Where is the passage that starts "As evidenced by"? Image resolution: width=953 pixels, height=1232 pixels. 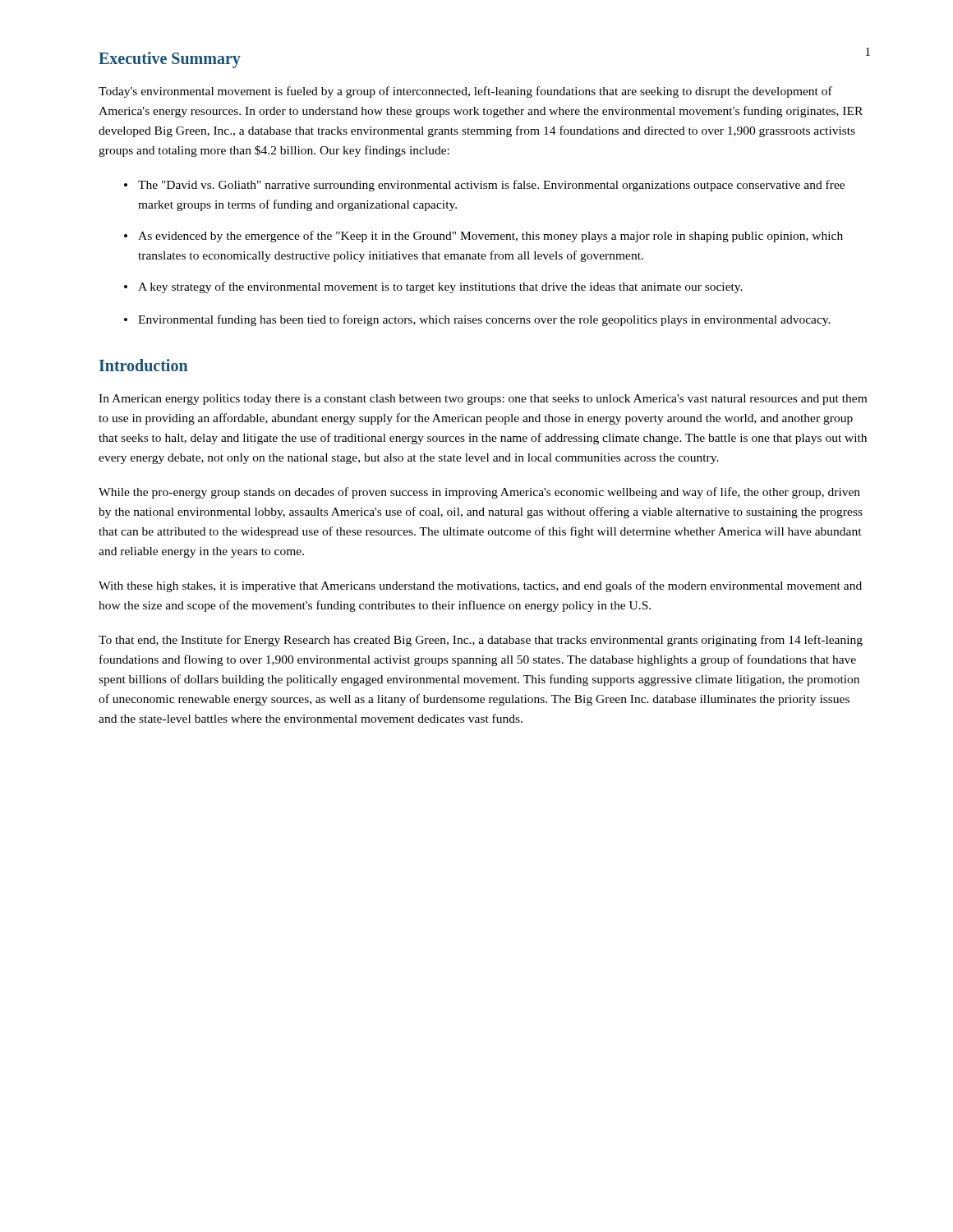coord(504,246)
